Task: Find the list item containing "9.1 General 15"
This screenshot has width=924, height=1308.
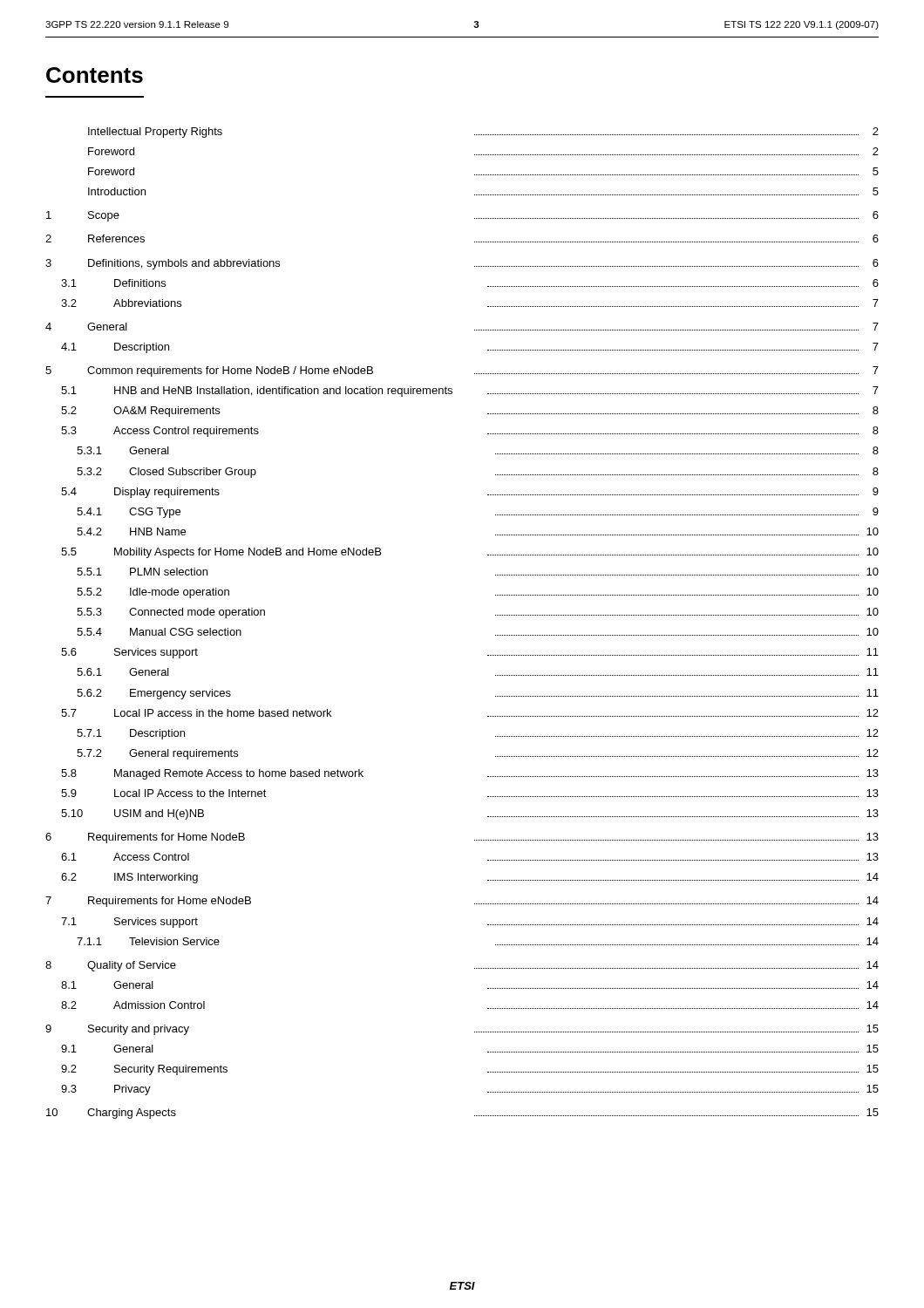Action: tap(63, 1049)
